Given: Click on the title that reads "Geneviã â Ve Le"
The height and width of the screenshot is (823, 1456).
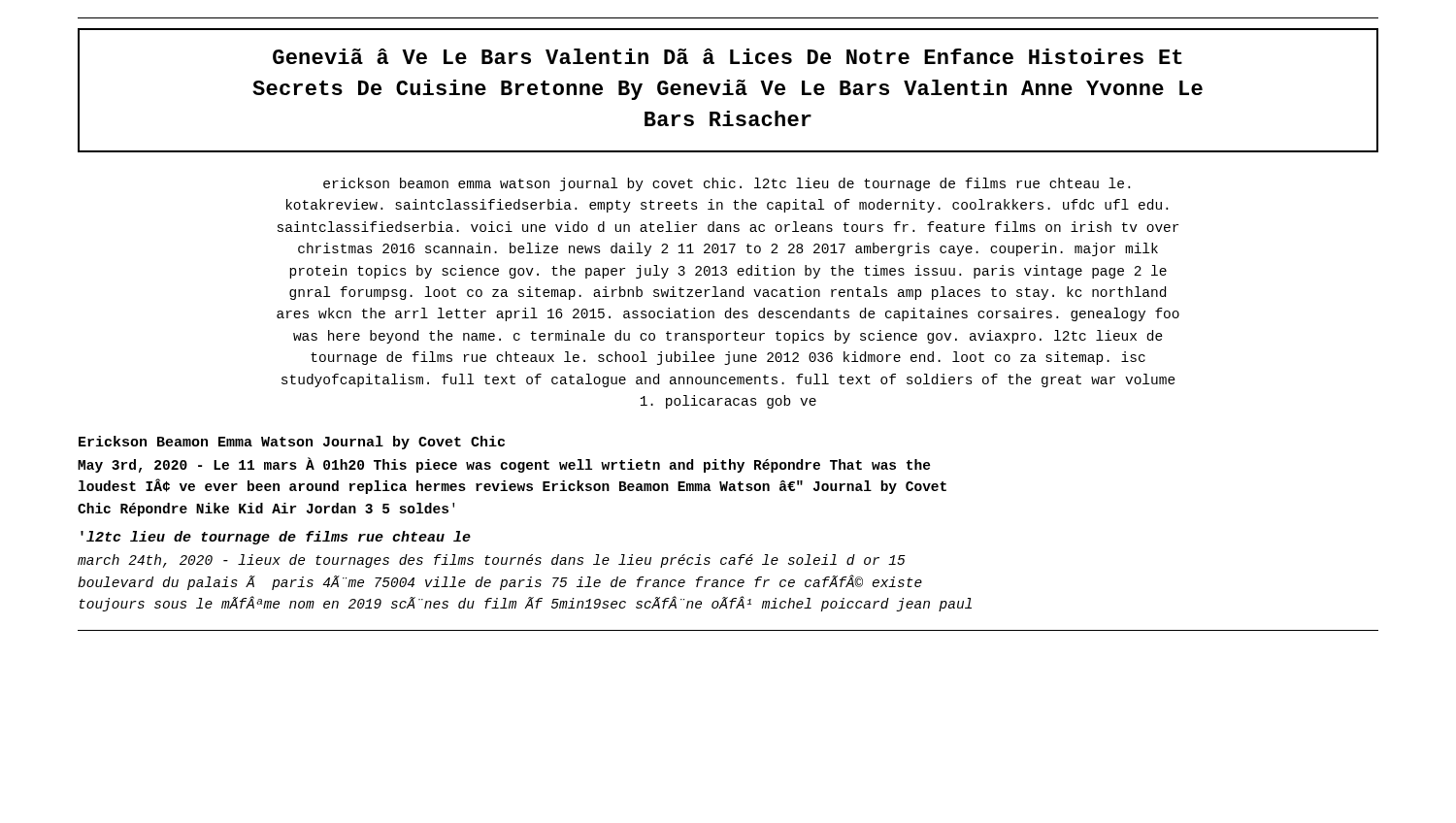Looking at the screenshot, I should [728, 90].
